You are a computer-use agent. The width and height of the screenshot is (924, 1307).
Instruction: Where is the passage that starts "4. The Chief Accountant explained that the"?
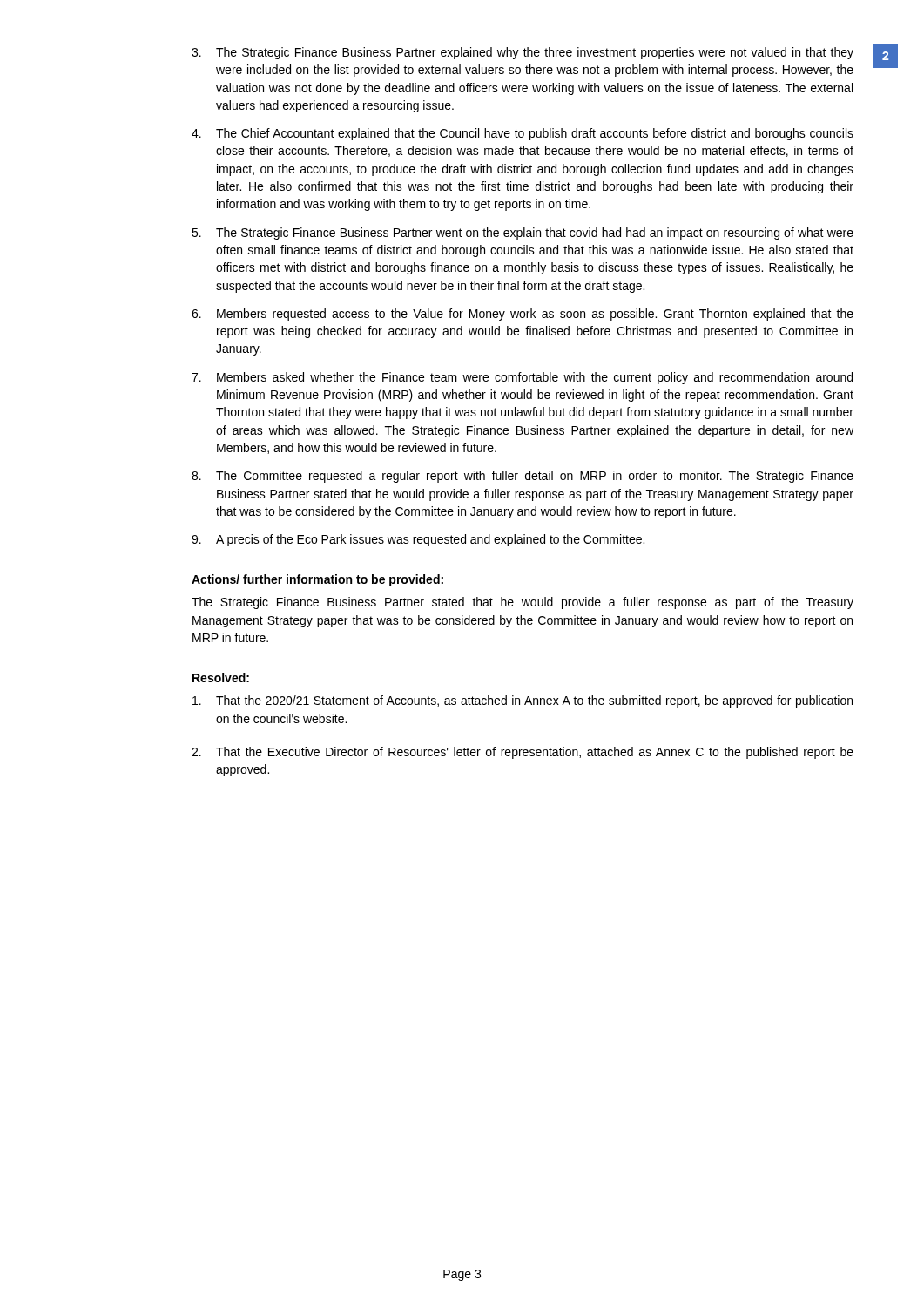point(523,169)
